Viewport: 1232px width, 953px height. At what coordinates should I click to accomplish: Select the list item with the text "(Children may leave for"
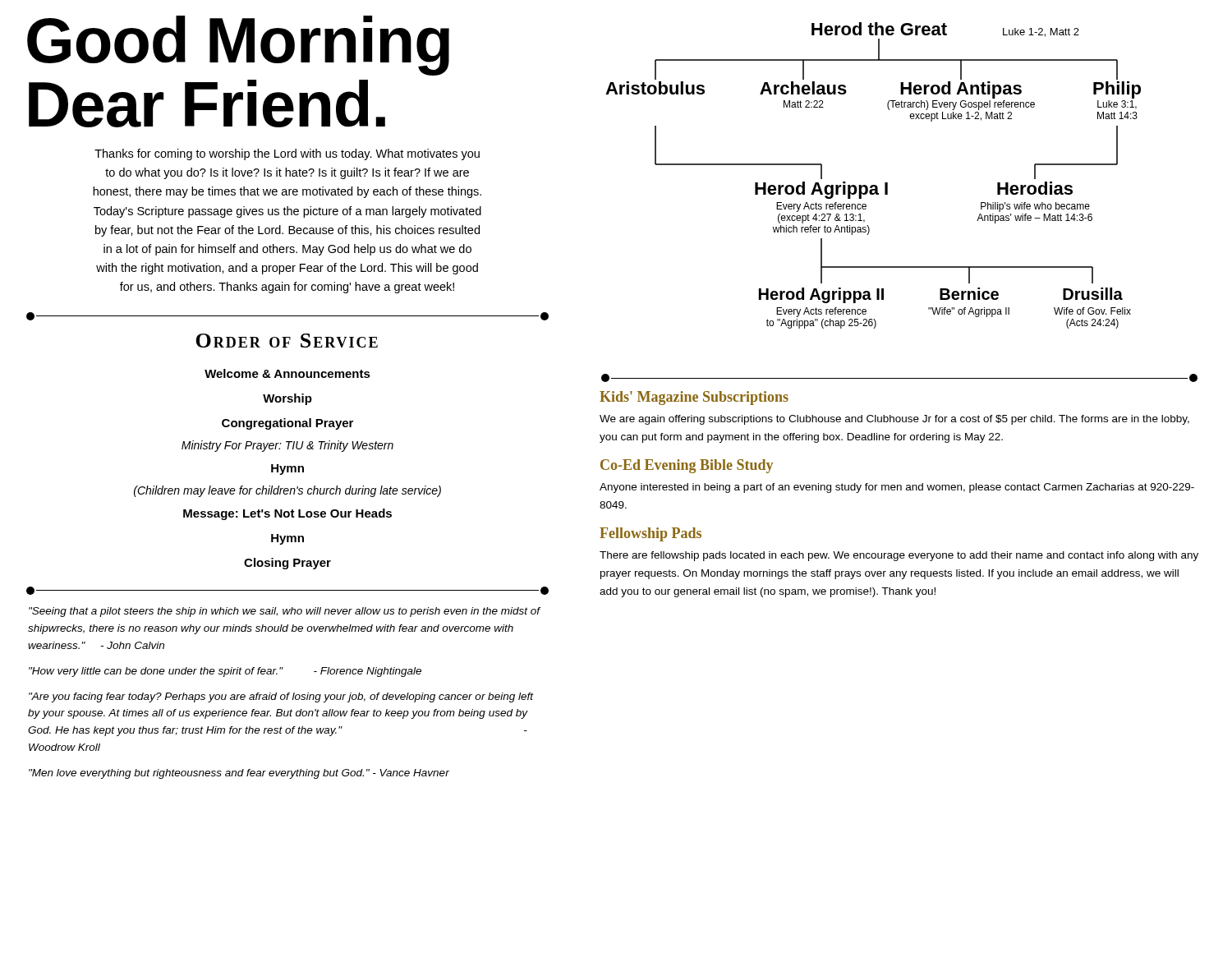287,491
